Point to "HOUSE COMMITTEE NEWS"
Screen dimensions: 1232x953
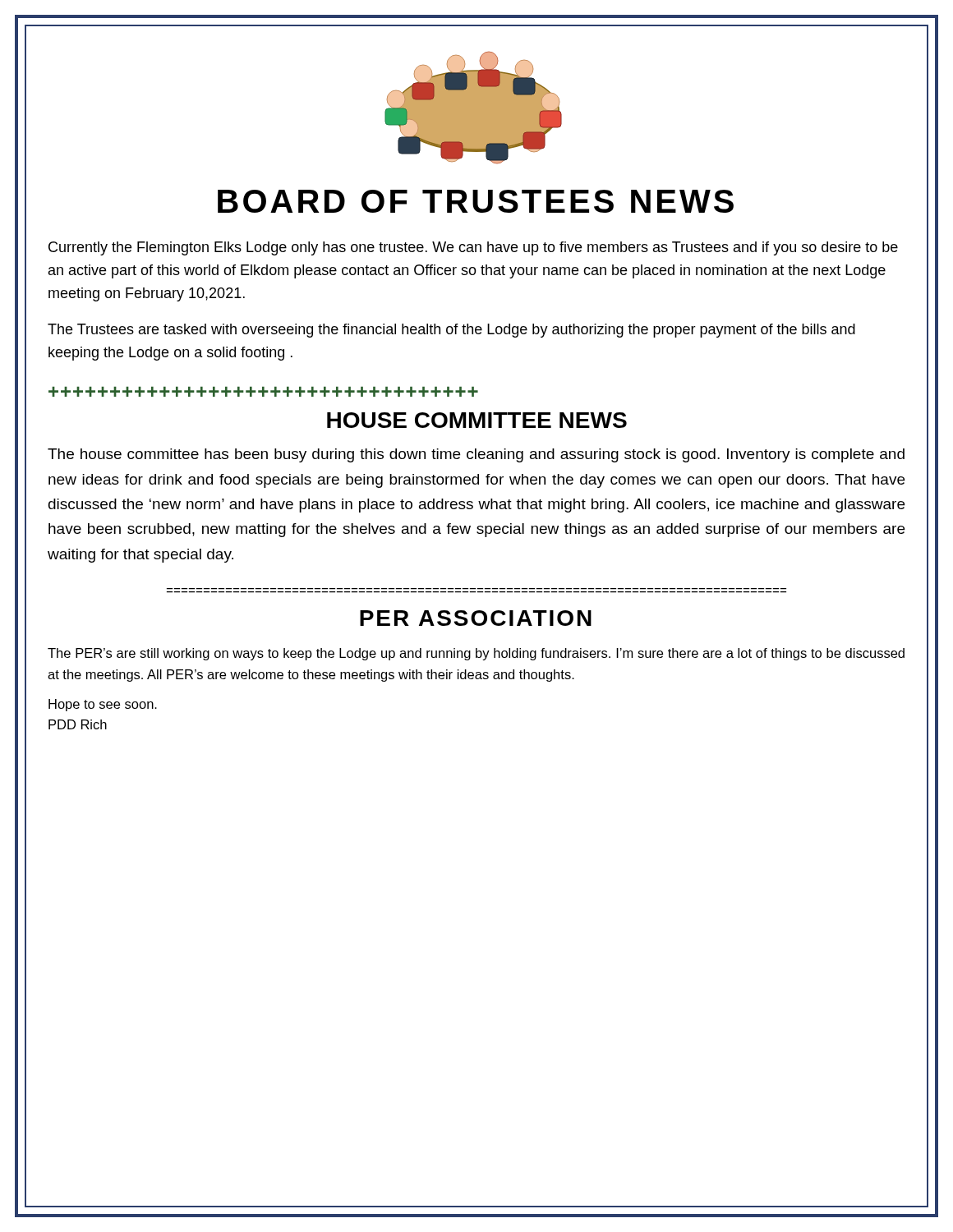pyautogui.click(x=476, y=420)
